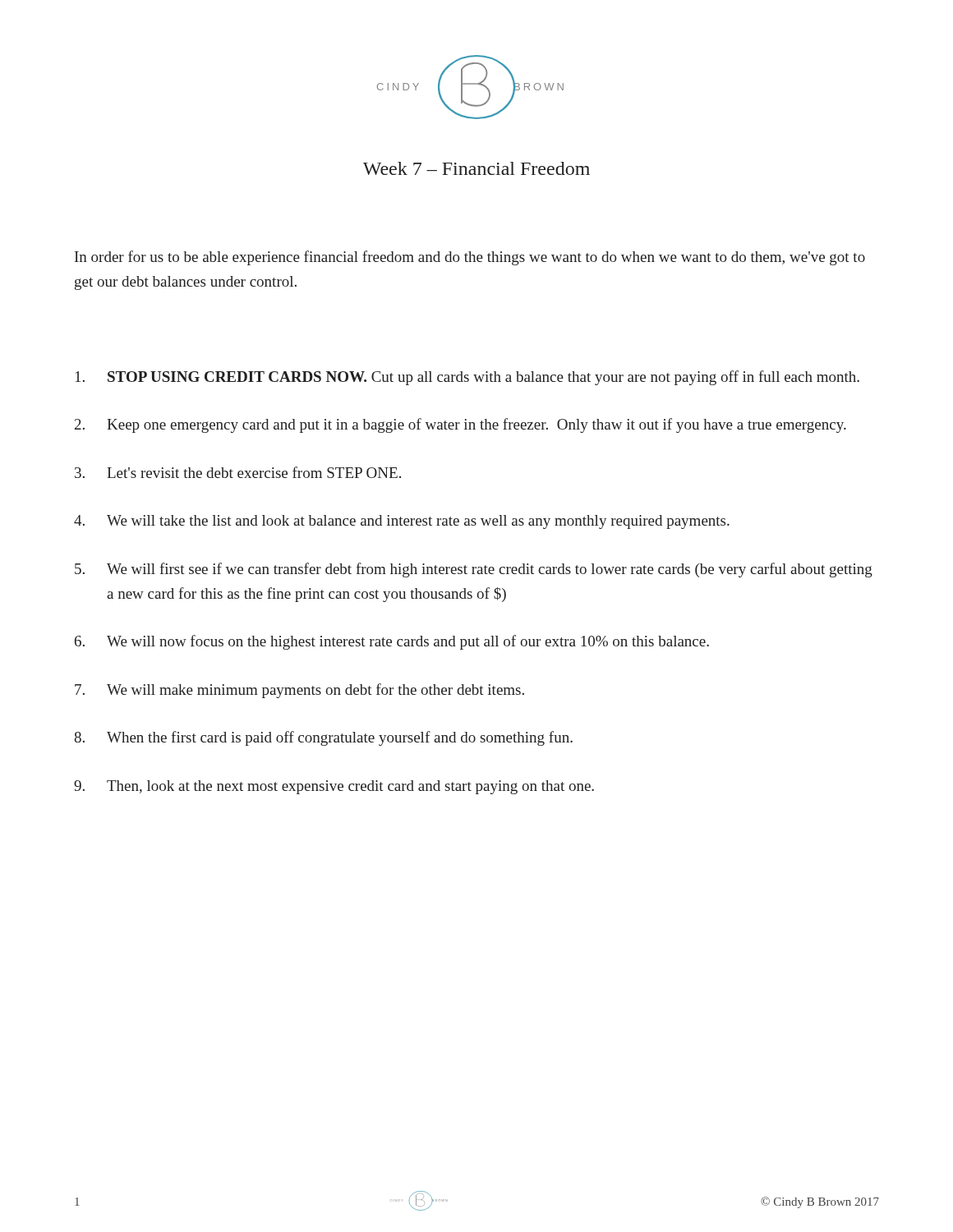Viewport: 953px width, 1232px height.
Task: Point to the block beginning "4. We will take the list and look"
Action: [476, 521]
